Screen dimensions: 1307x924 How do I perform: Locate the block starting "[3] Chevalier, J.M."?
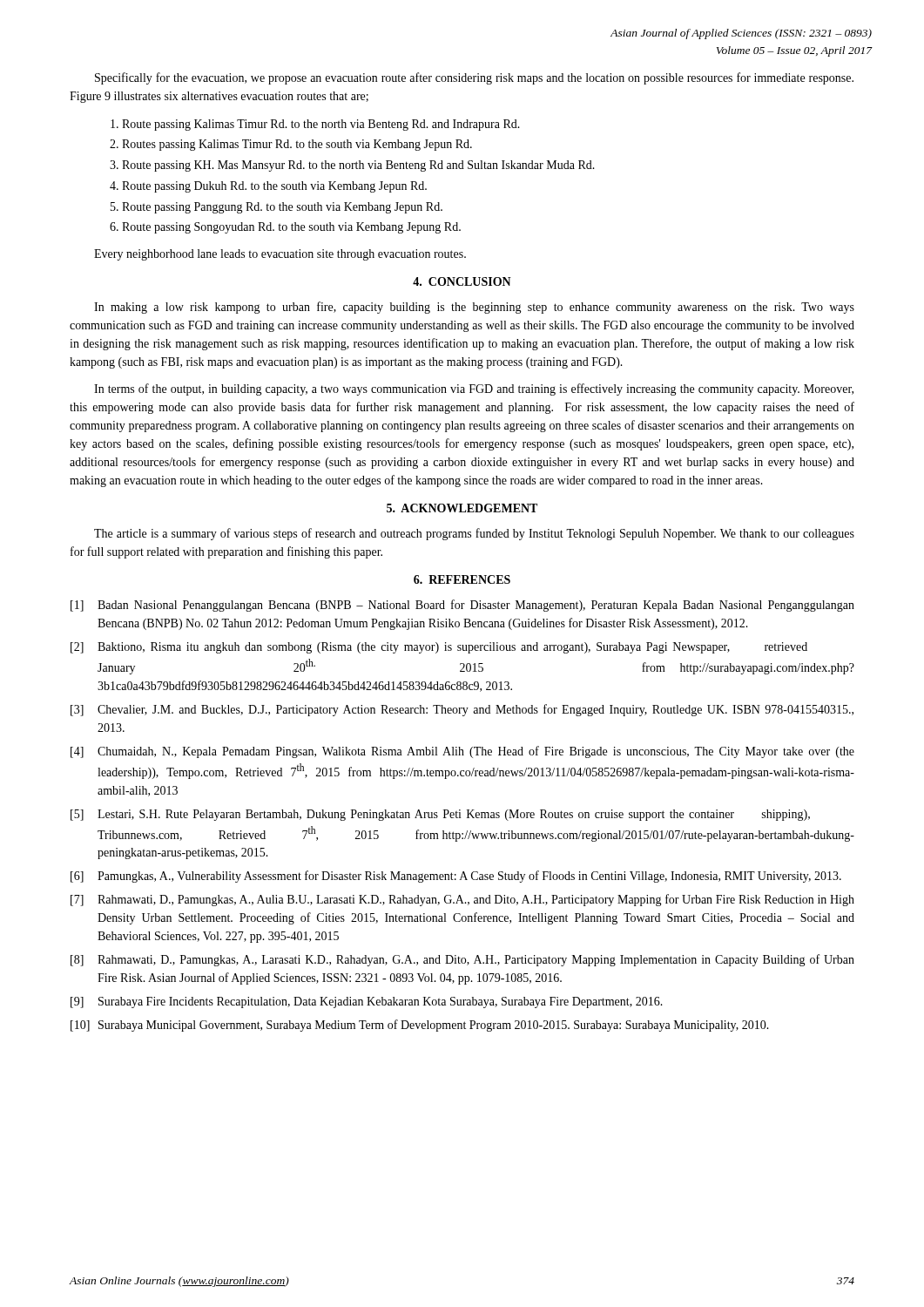point(462,719)
